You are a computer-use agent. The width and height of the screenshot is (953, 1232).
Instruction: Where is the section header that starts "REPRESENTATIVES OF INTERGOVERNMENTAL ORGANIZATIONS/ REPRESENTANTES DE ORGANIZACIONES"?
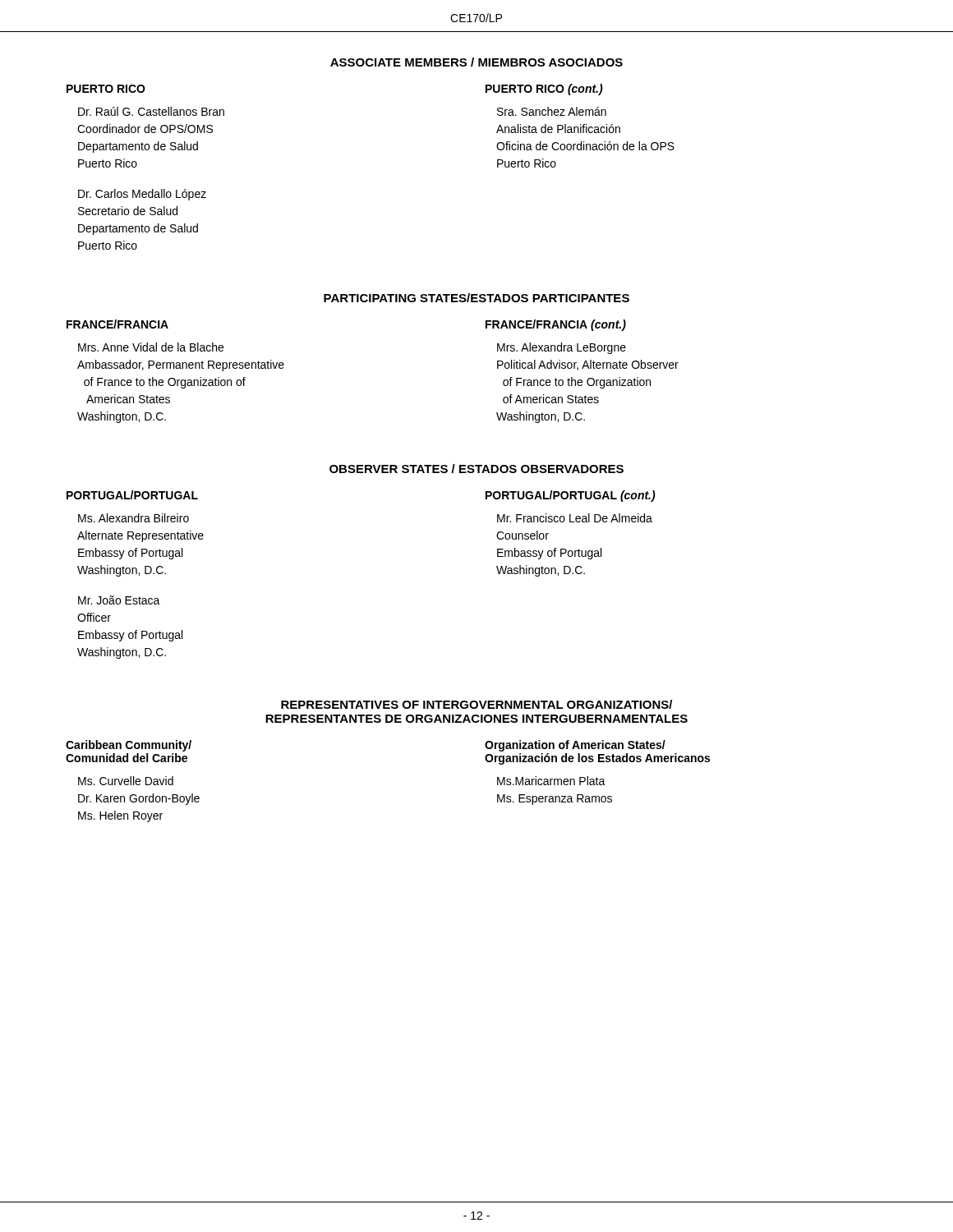click(x=476, y=711)
